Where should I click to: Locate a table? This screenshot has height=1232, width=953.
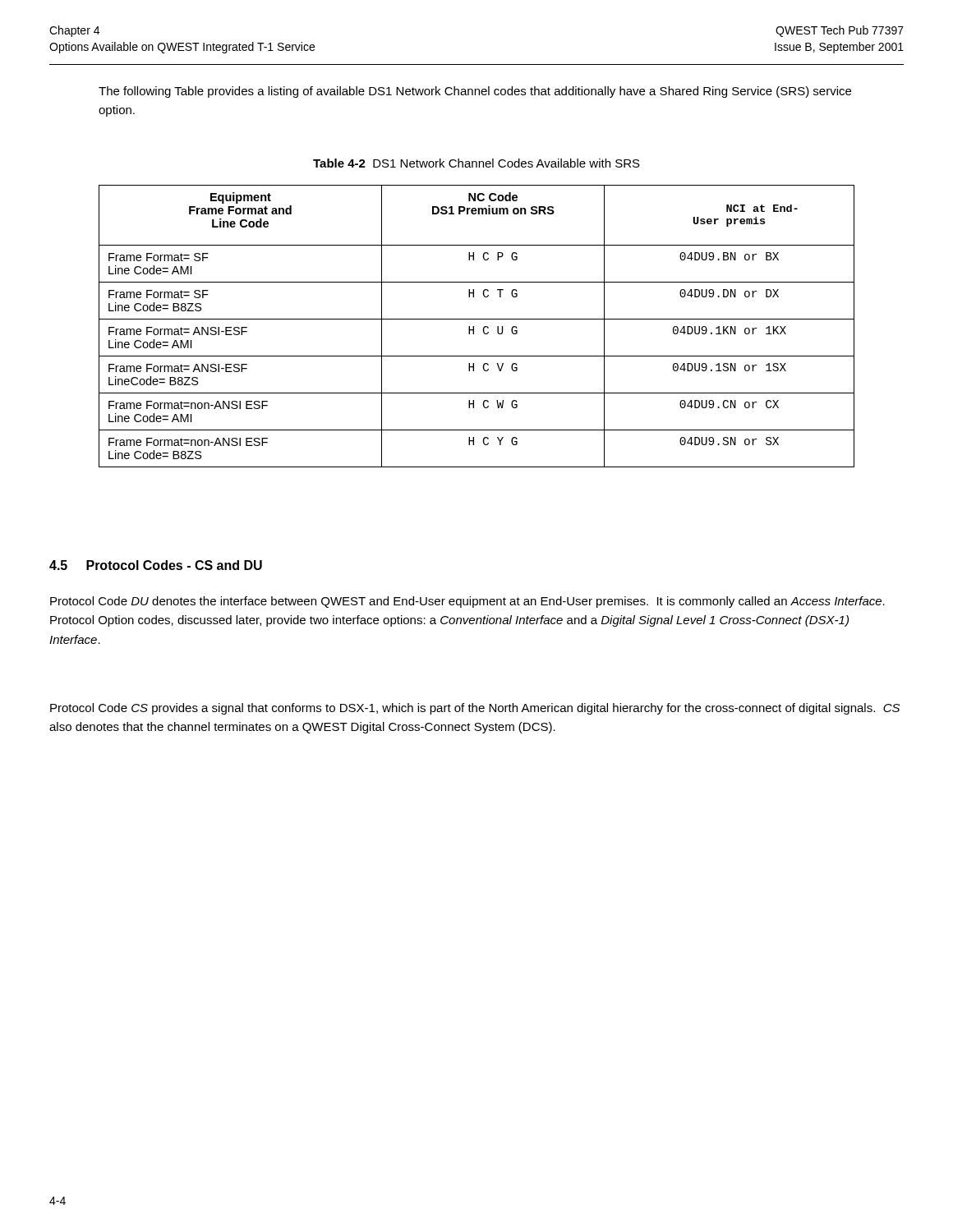pyautogui.click(x=476, y=326)
